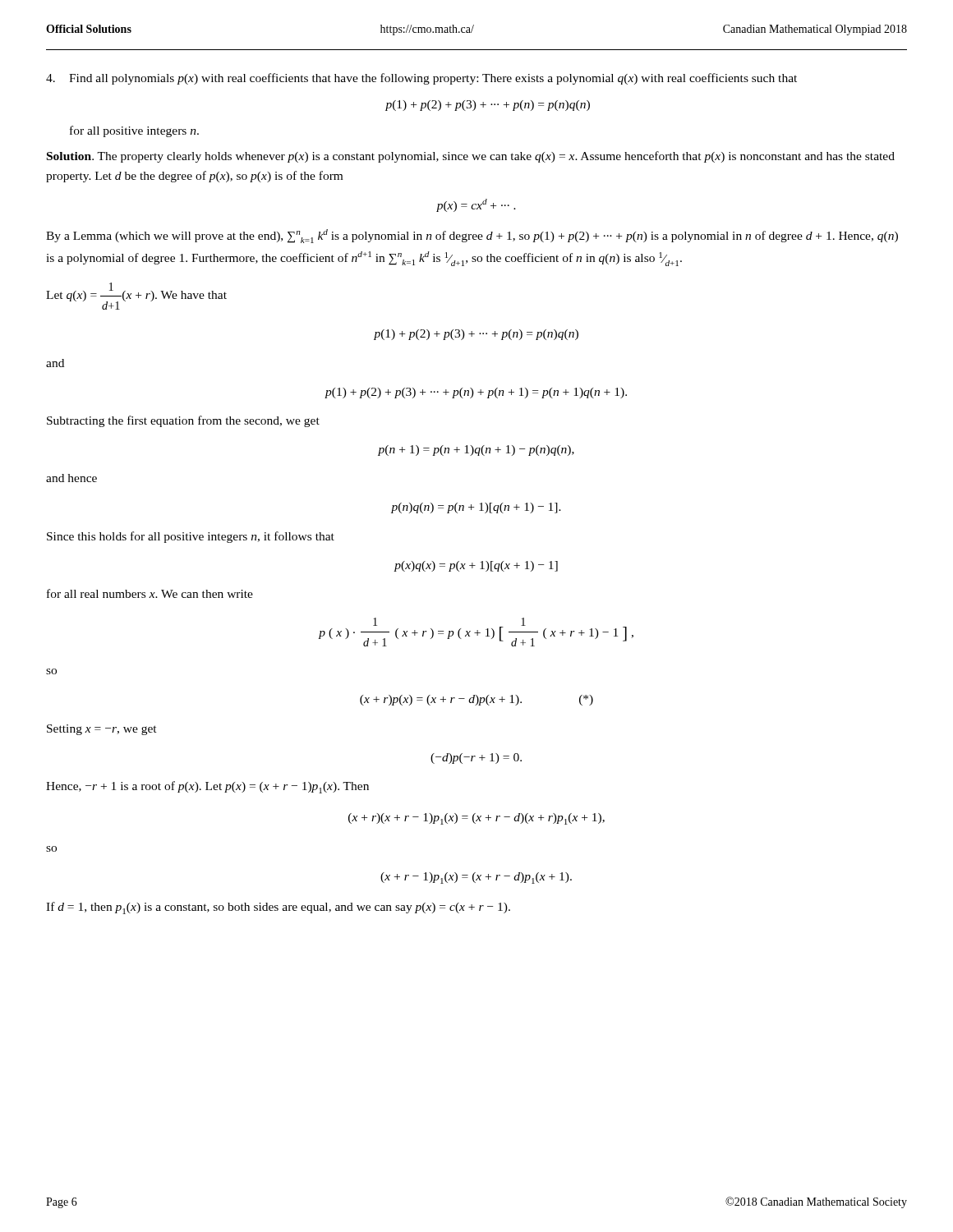Locate the text block that reads "If d = 1, then p1(x) is a"

point(278,907)
